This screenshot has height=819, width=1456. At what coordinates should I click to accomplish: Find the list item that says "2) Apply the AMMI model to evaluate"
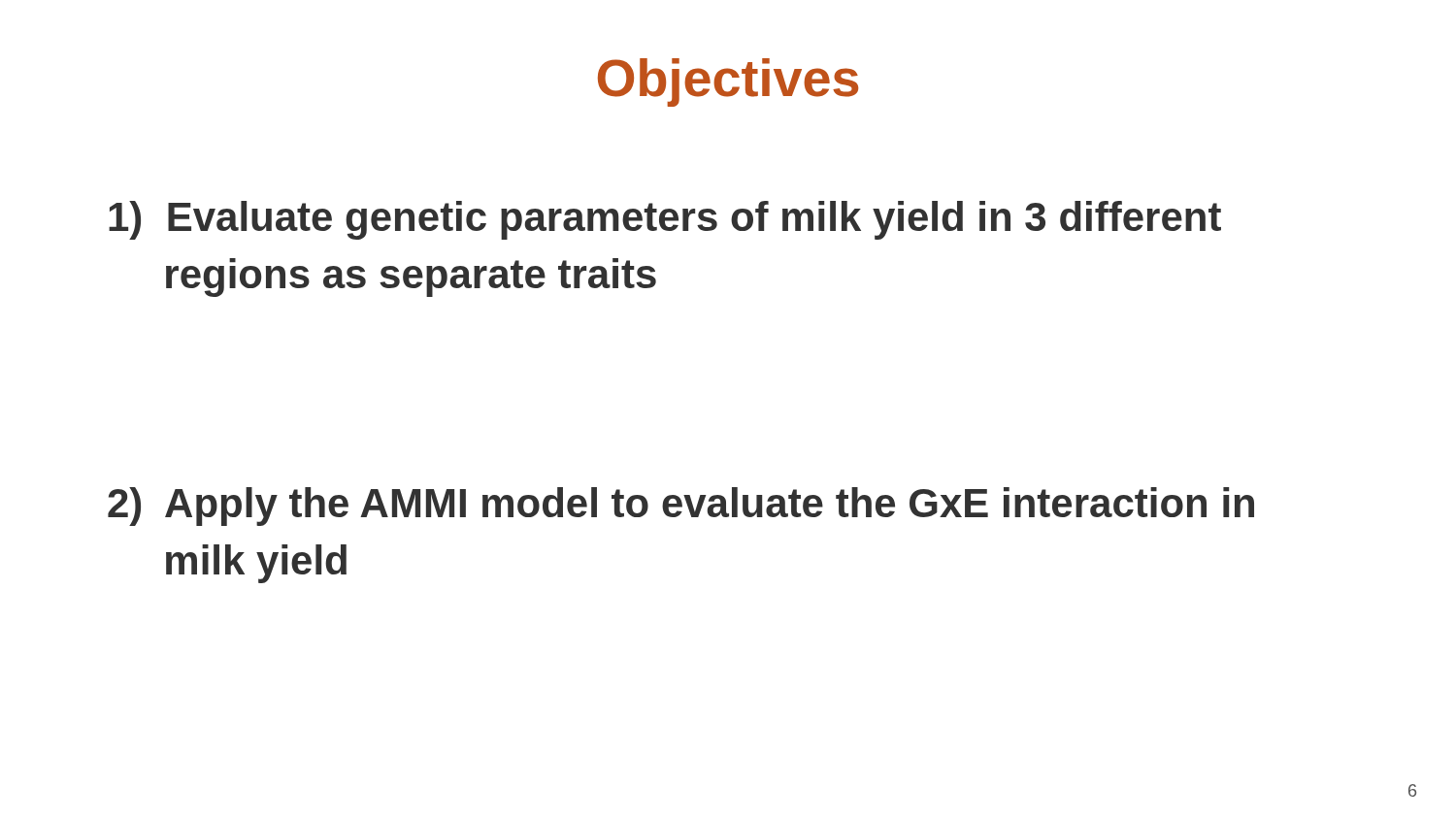tap(682, 532)
